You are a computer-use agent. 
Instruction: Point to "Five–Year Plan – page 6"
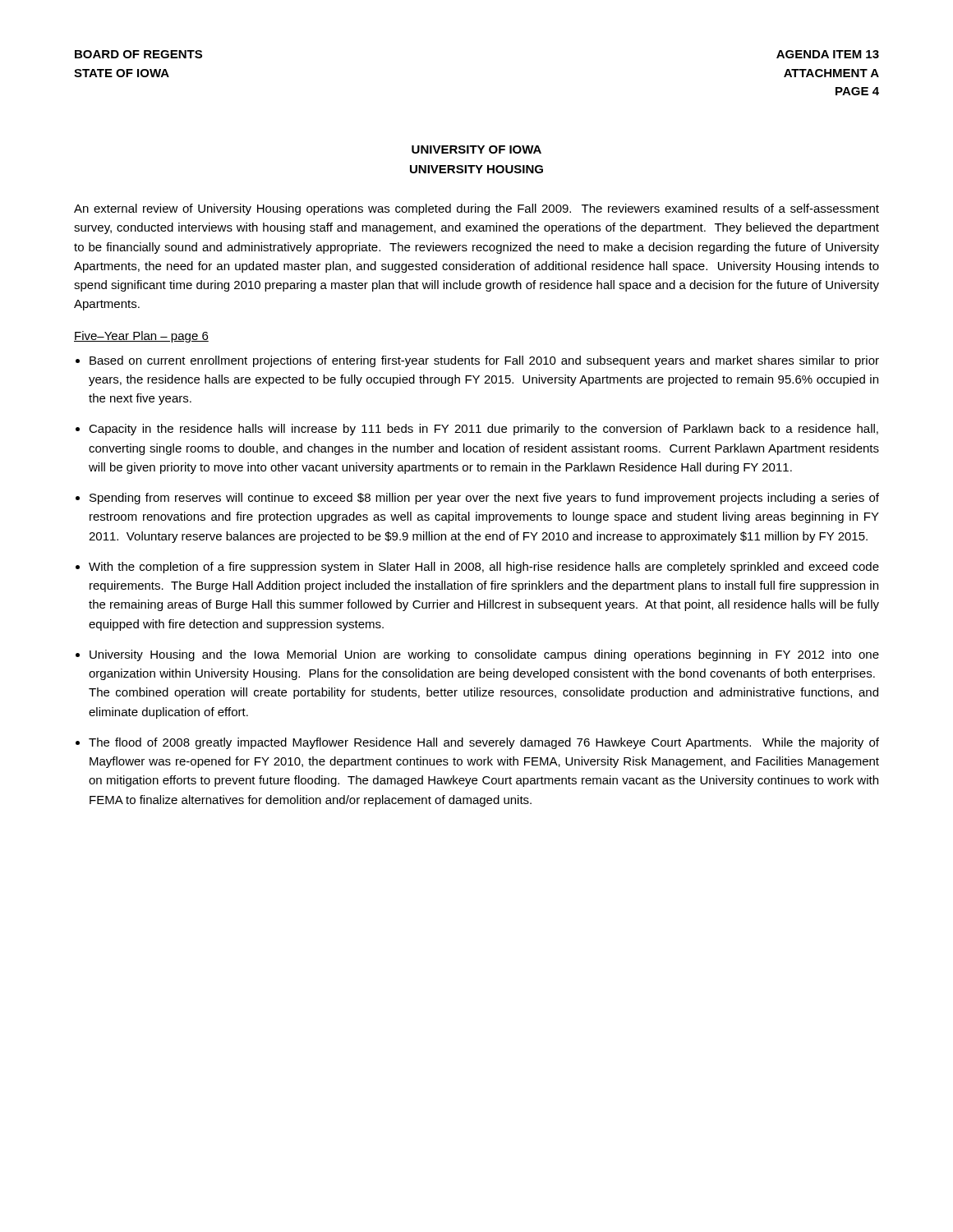(x=141, y=335)
